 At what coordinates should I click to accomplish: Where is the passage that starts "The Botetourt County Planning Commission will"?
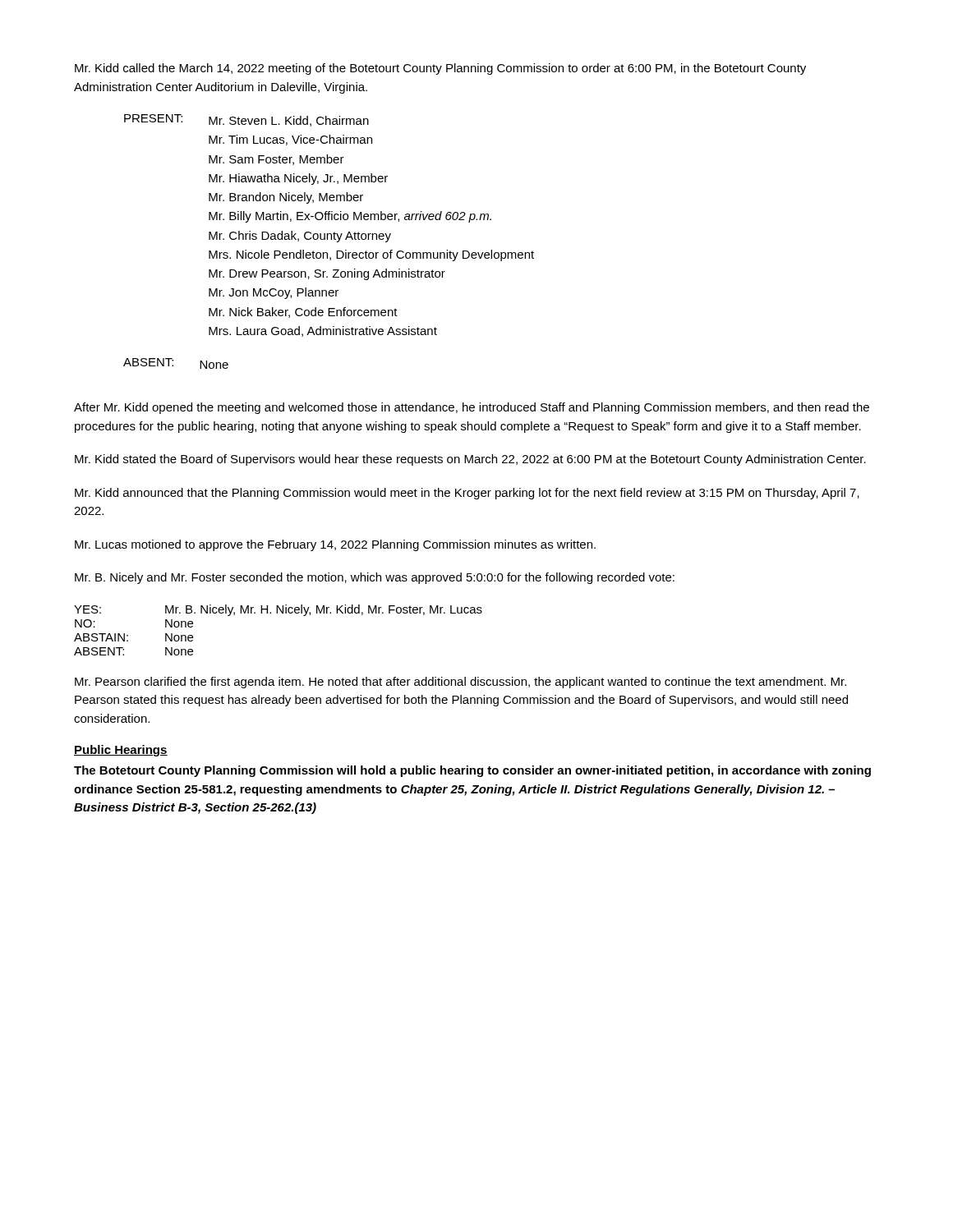pos(473,789)
